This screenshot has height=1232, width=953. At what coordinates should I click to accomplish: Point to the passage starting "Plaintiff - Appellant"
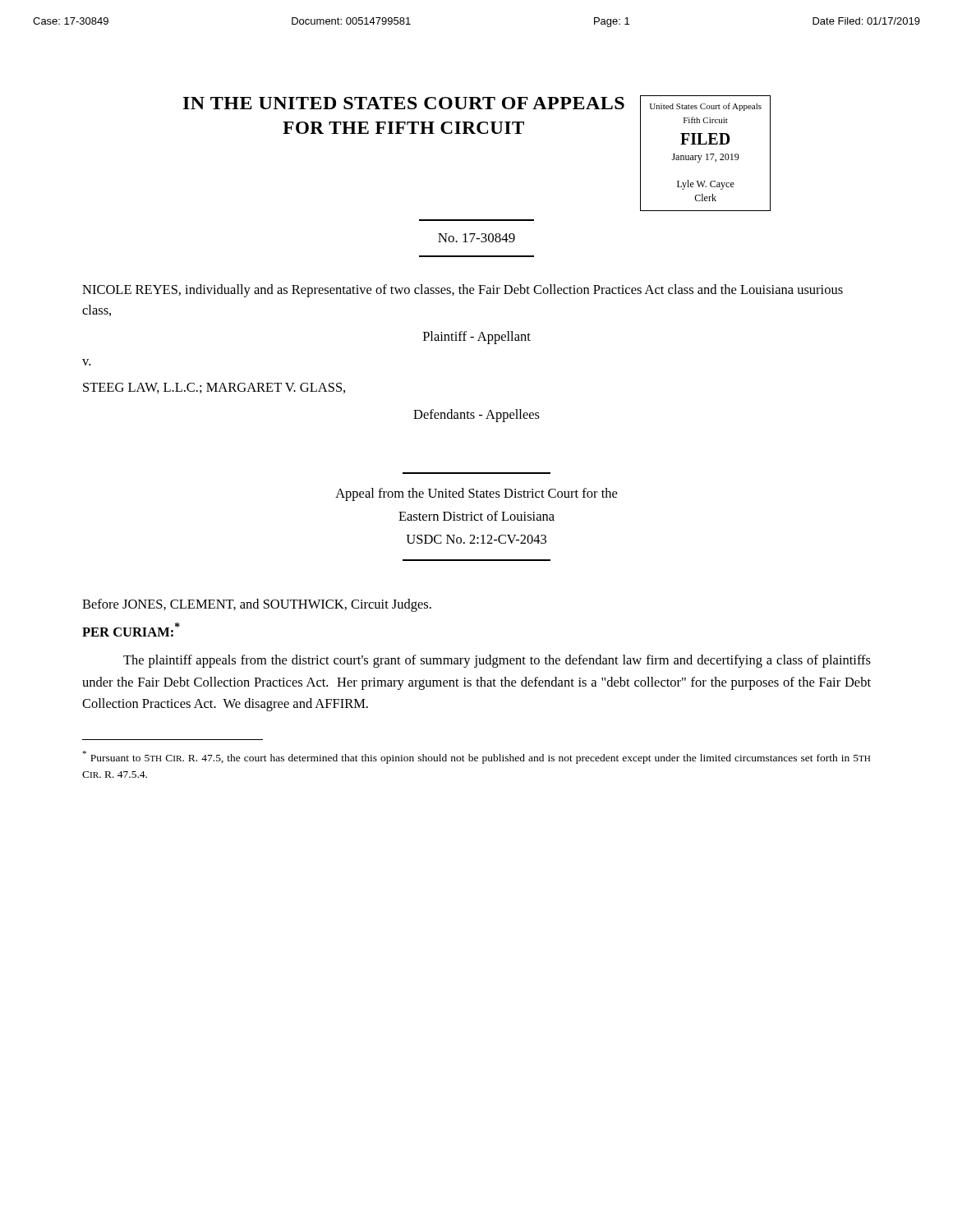[x=476, y=337]
